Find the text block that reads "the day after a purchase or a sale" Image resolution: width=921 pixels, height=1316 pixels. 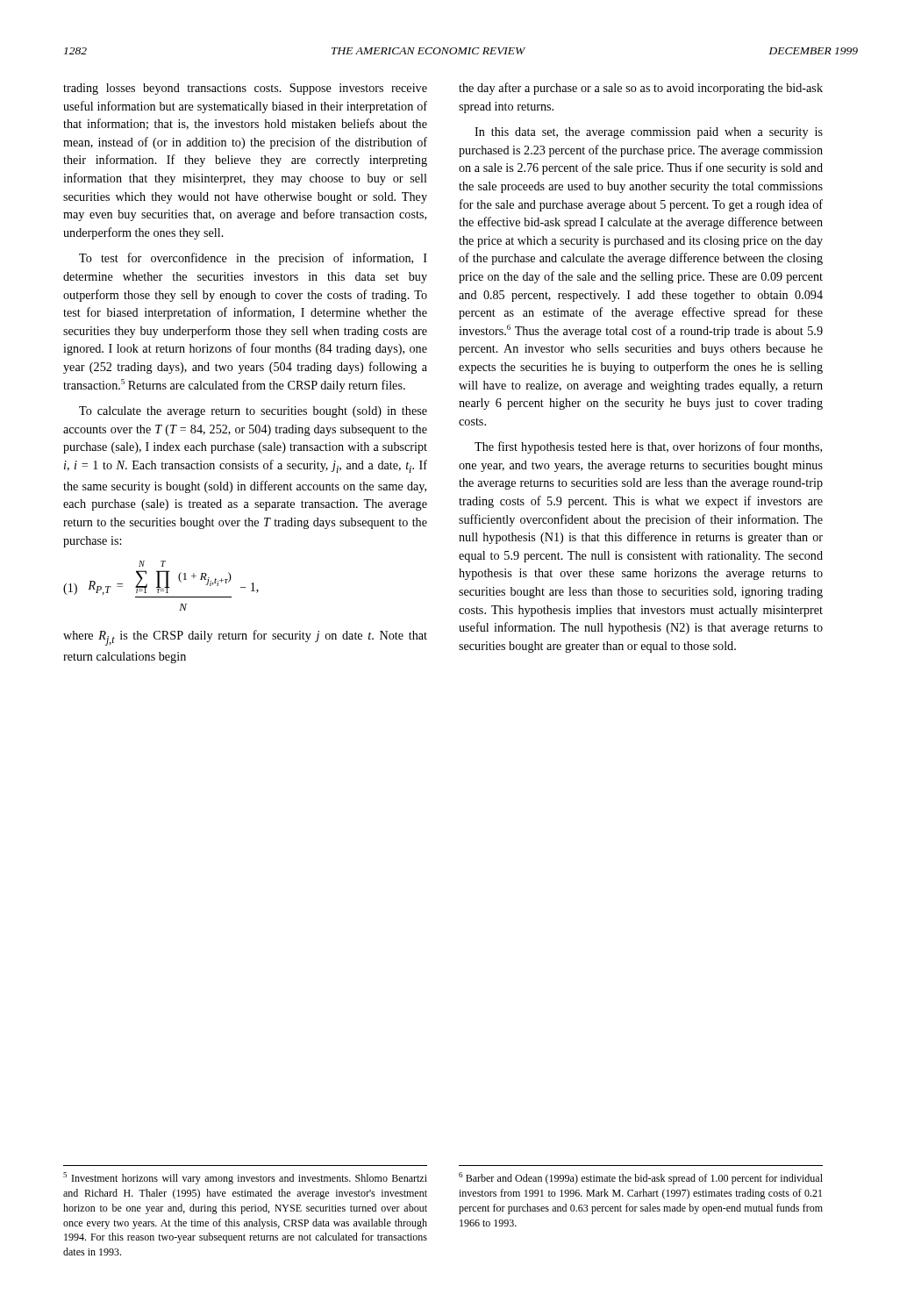[x=641, y=97]
